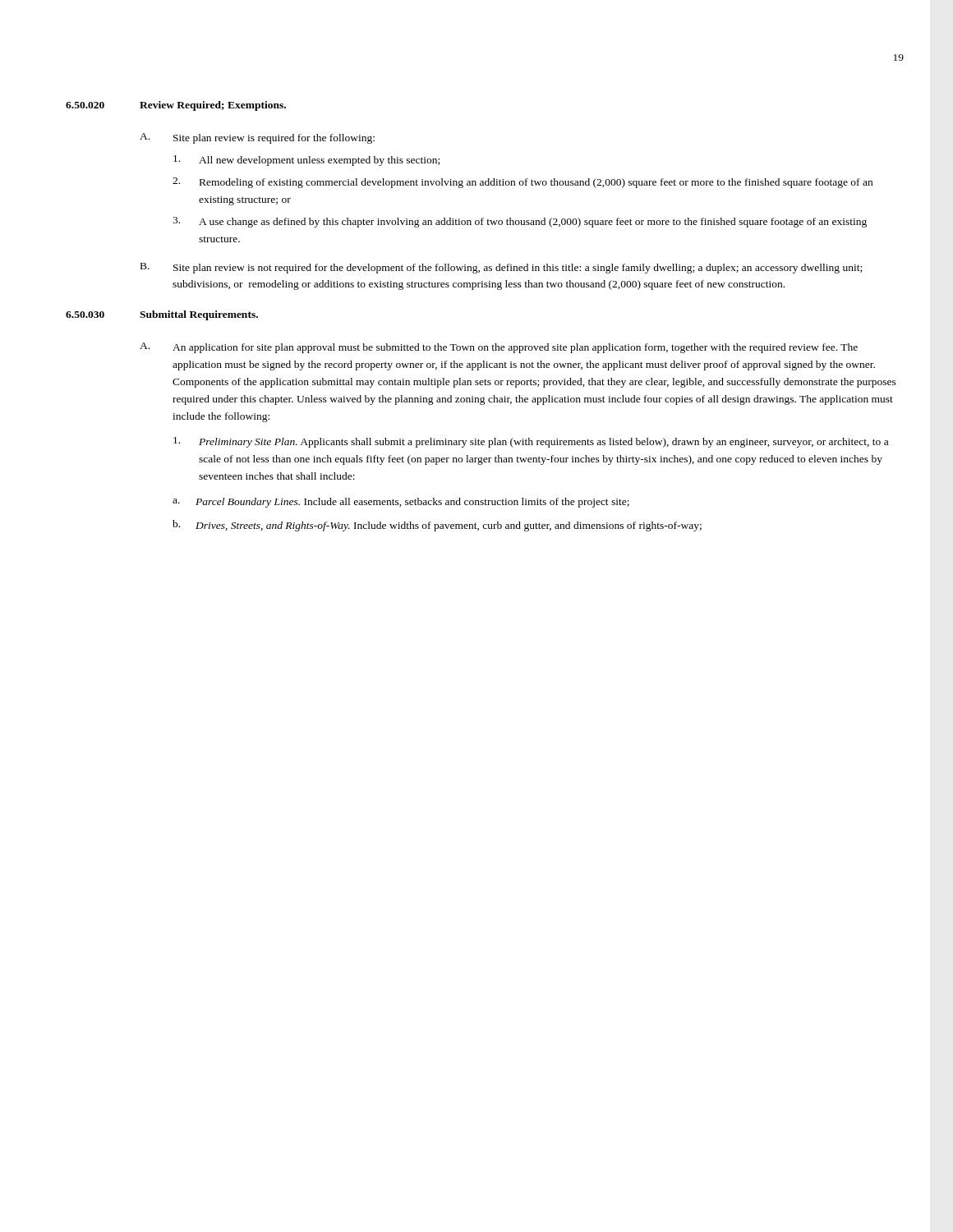Image resolution: width=953 pixels, height=1232 pixels.
Task: Click on the text block starting "An application for site plan approval"
Action: tap(534, 382)
